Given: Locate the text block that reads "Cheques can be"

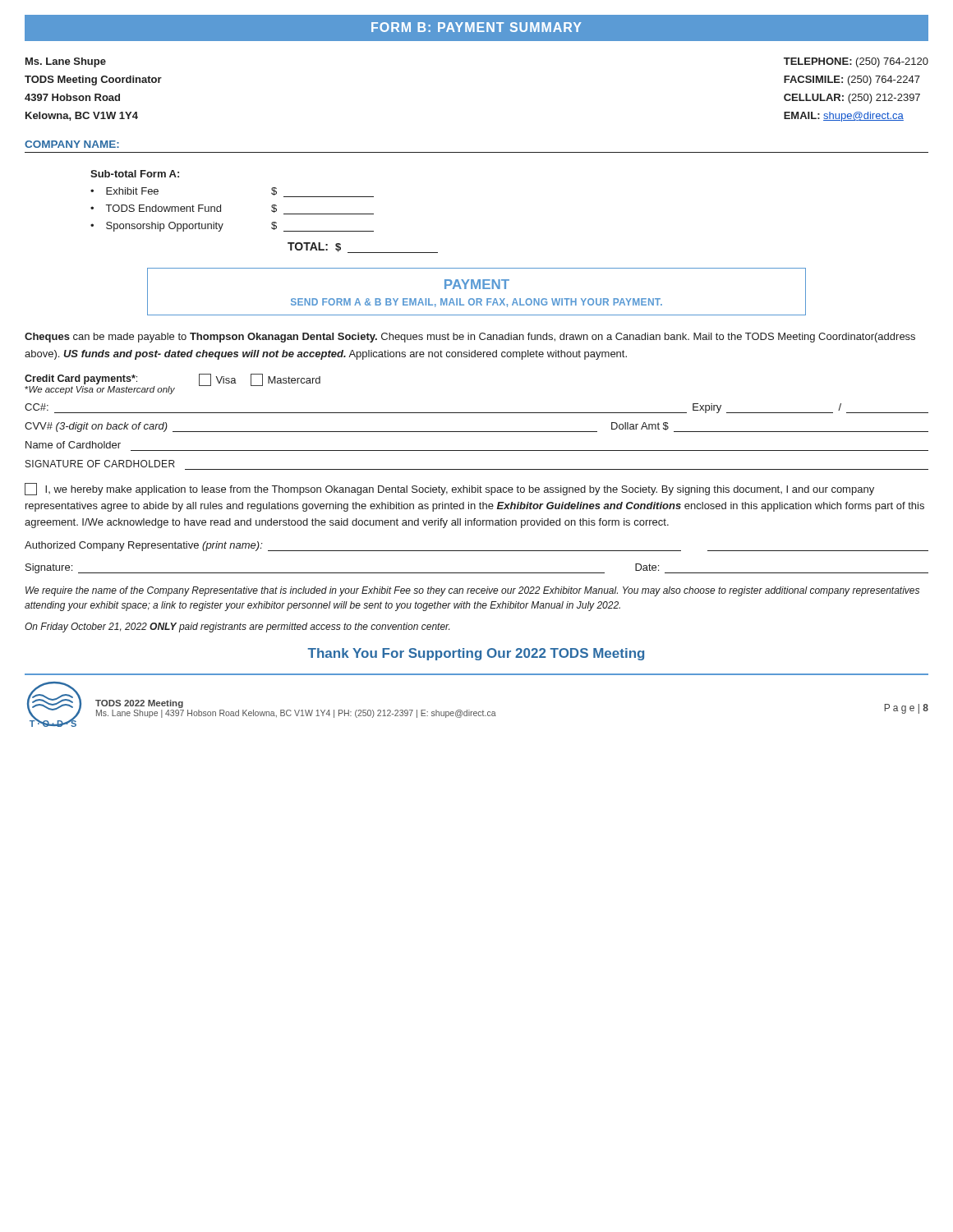Looking at the screenshot, I should pos(470,345).
